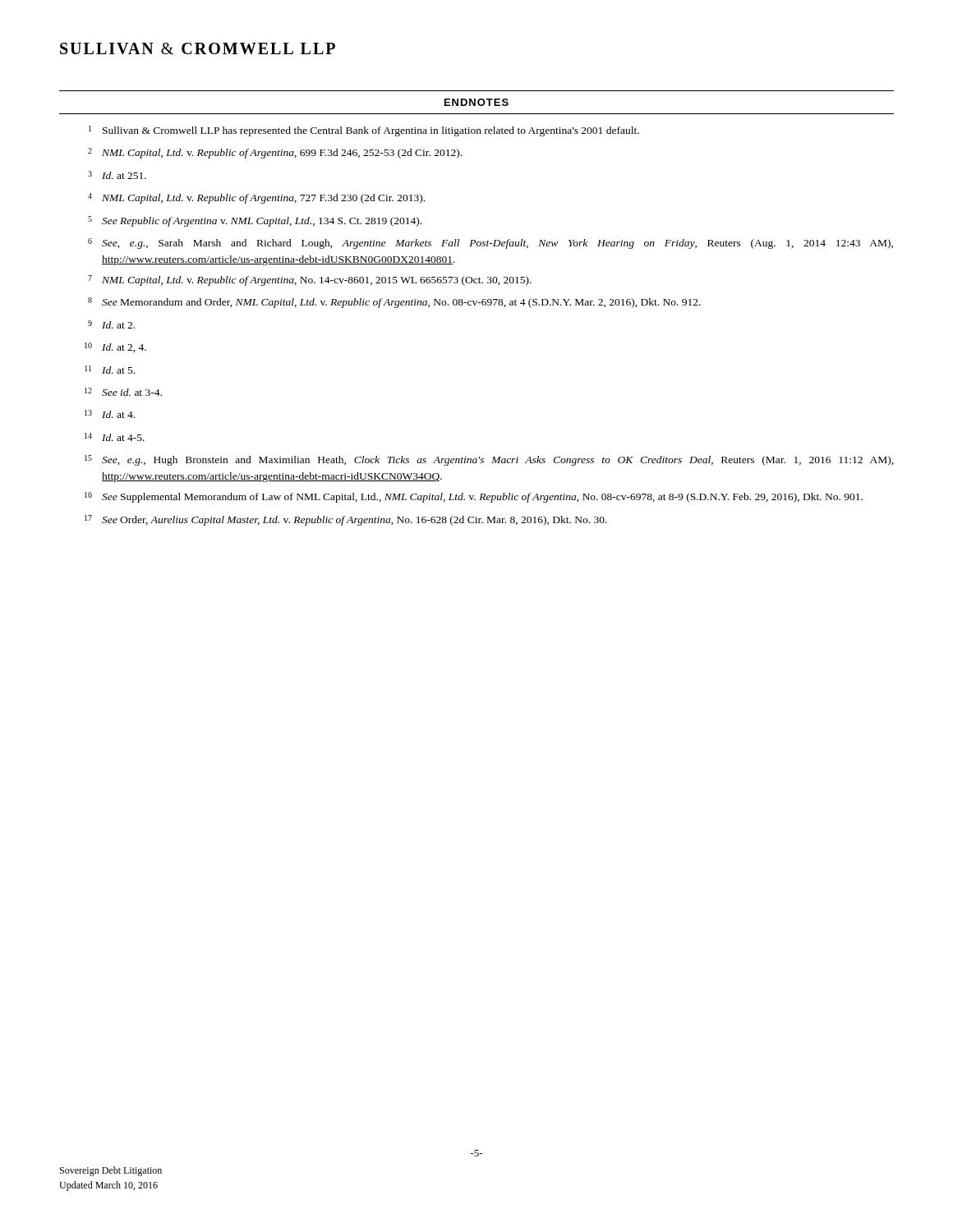Locate the footnote with the text "9 Id. at 2."

pos(111,324)
